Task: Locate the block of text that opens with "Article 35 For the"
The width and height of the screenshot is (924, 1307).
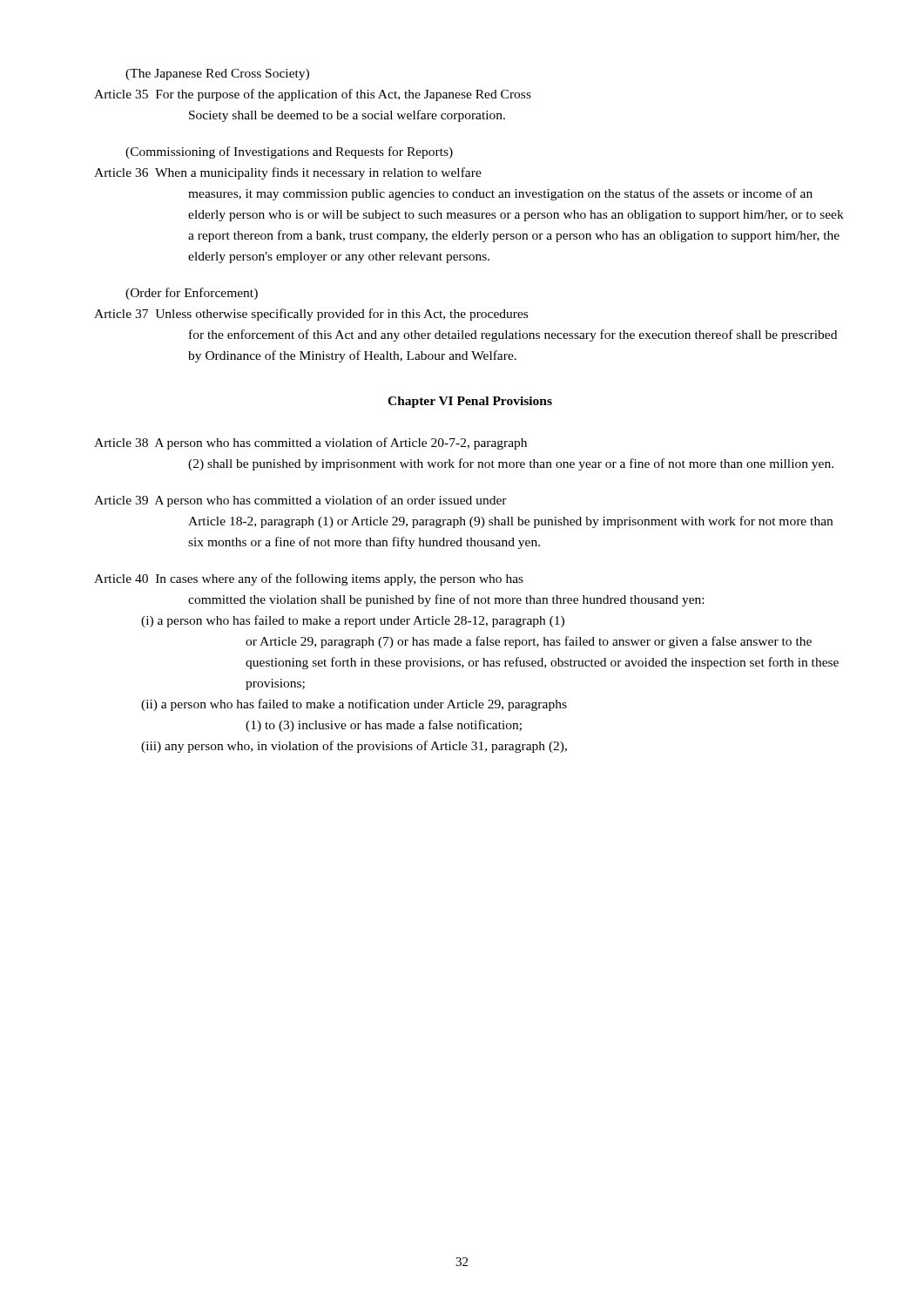Action: [x=470, y=106]
